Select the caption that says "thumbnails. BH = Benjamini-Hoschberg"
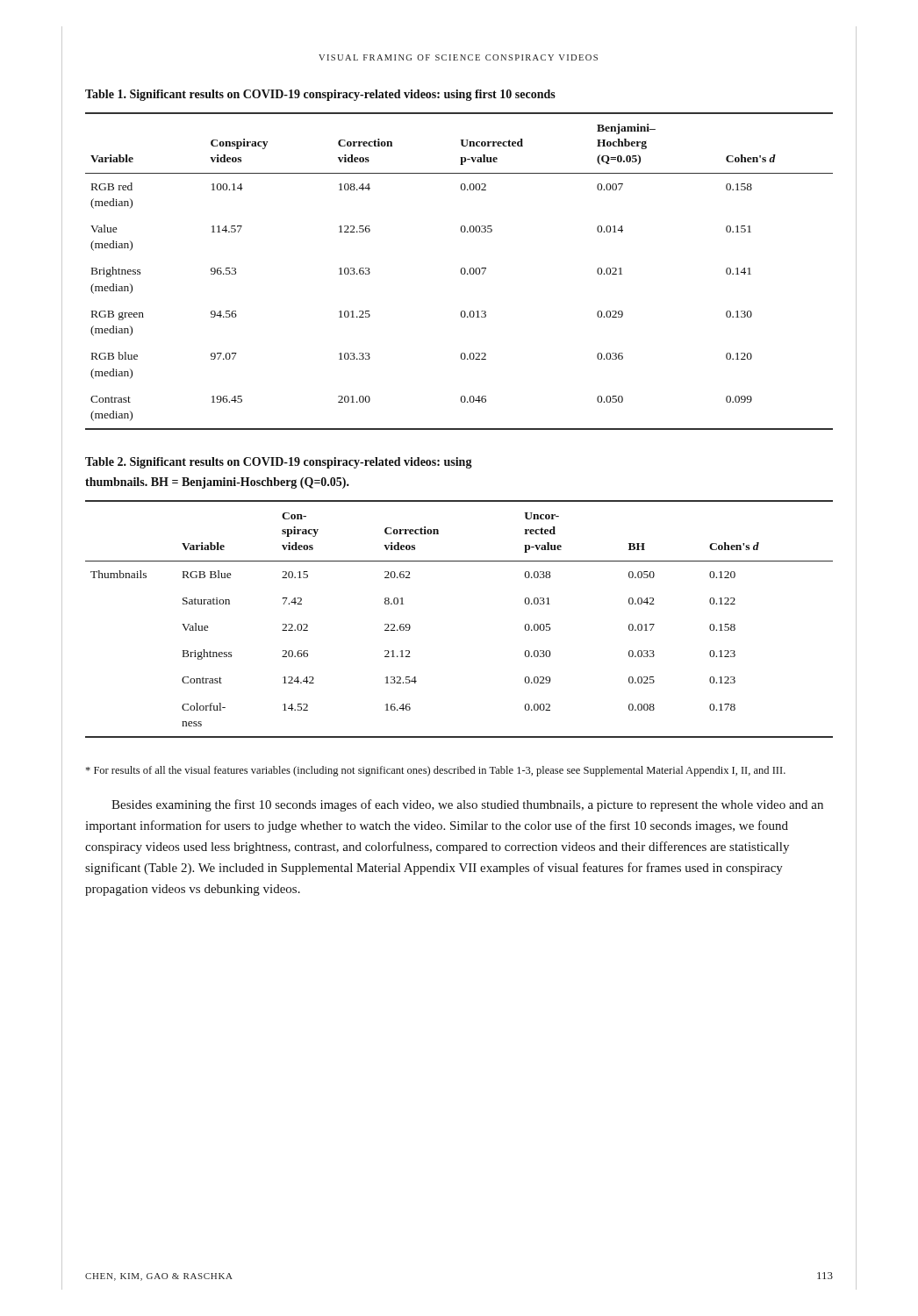 click(x=217, y=482)
